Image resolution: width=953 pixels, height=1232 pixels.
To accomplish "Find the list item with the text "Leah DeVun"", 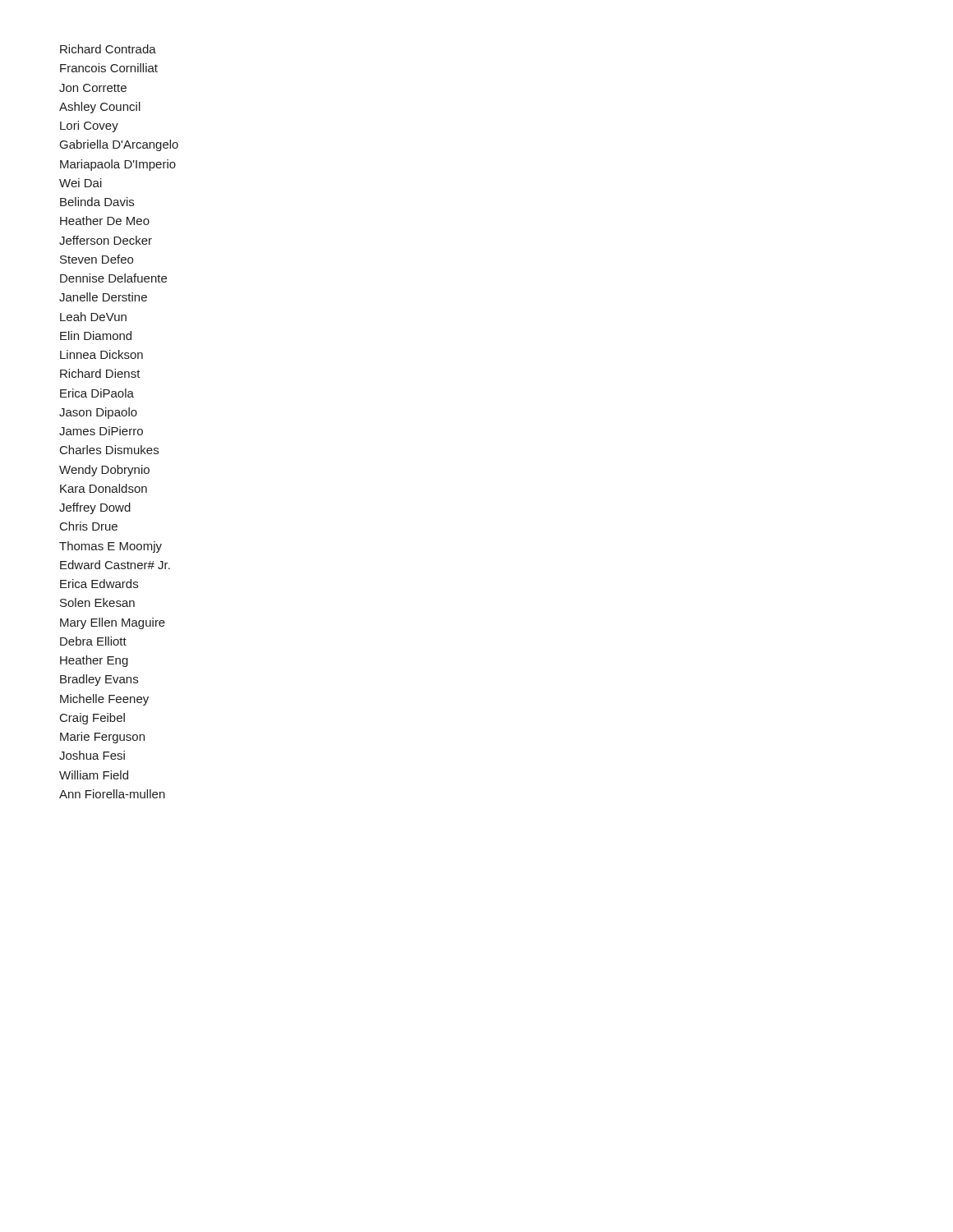I will 119,316.
